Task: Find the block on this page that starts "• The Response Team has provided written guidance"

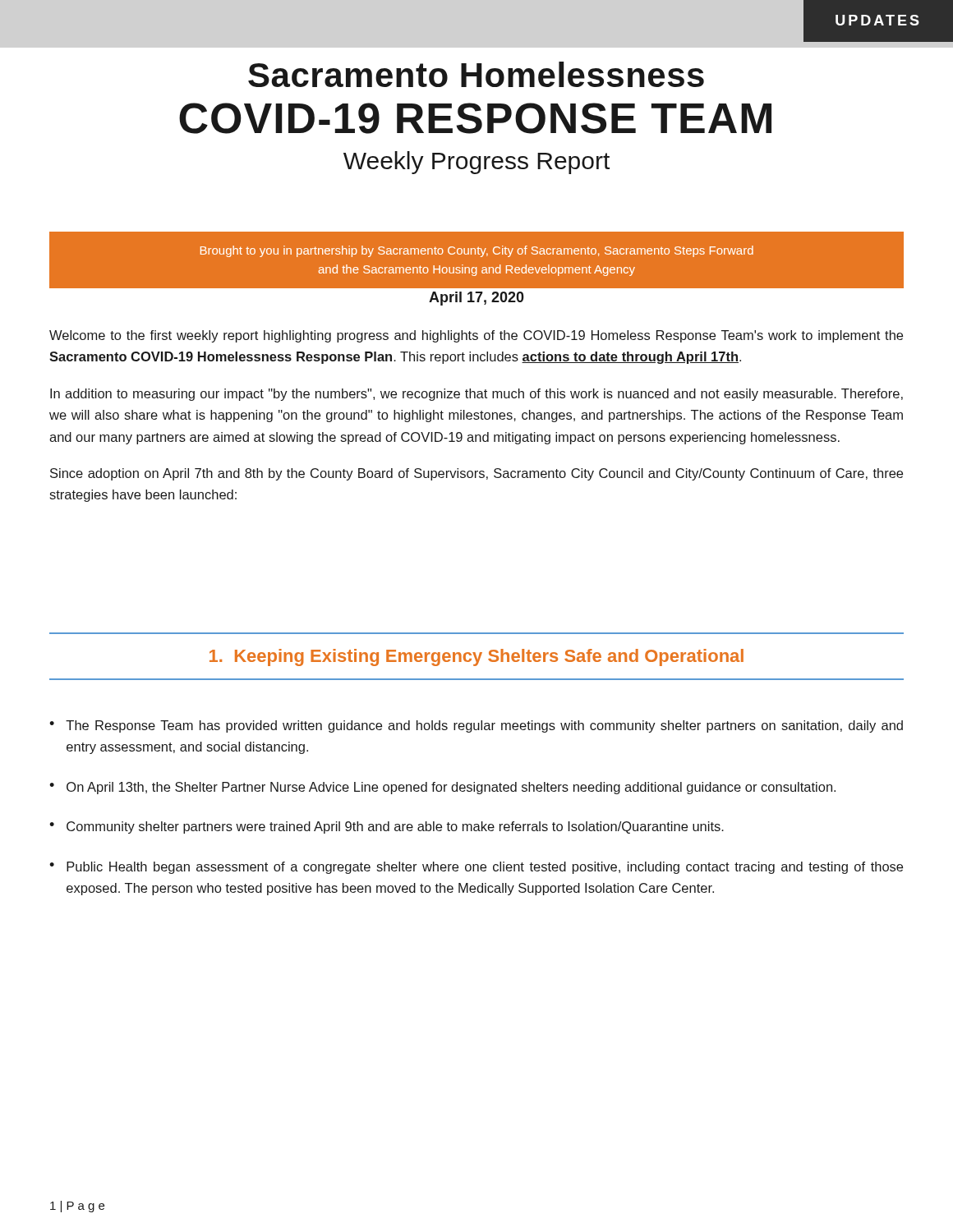Action: (x=476, y=736)
